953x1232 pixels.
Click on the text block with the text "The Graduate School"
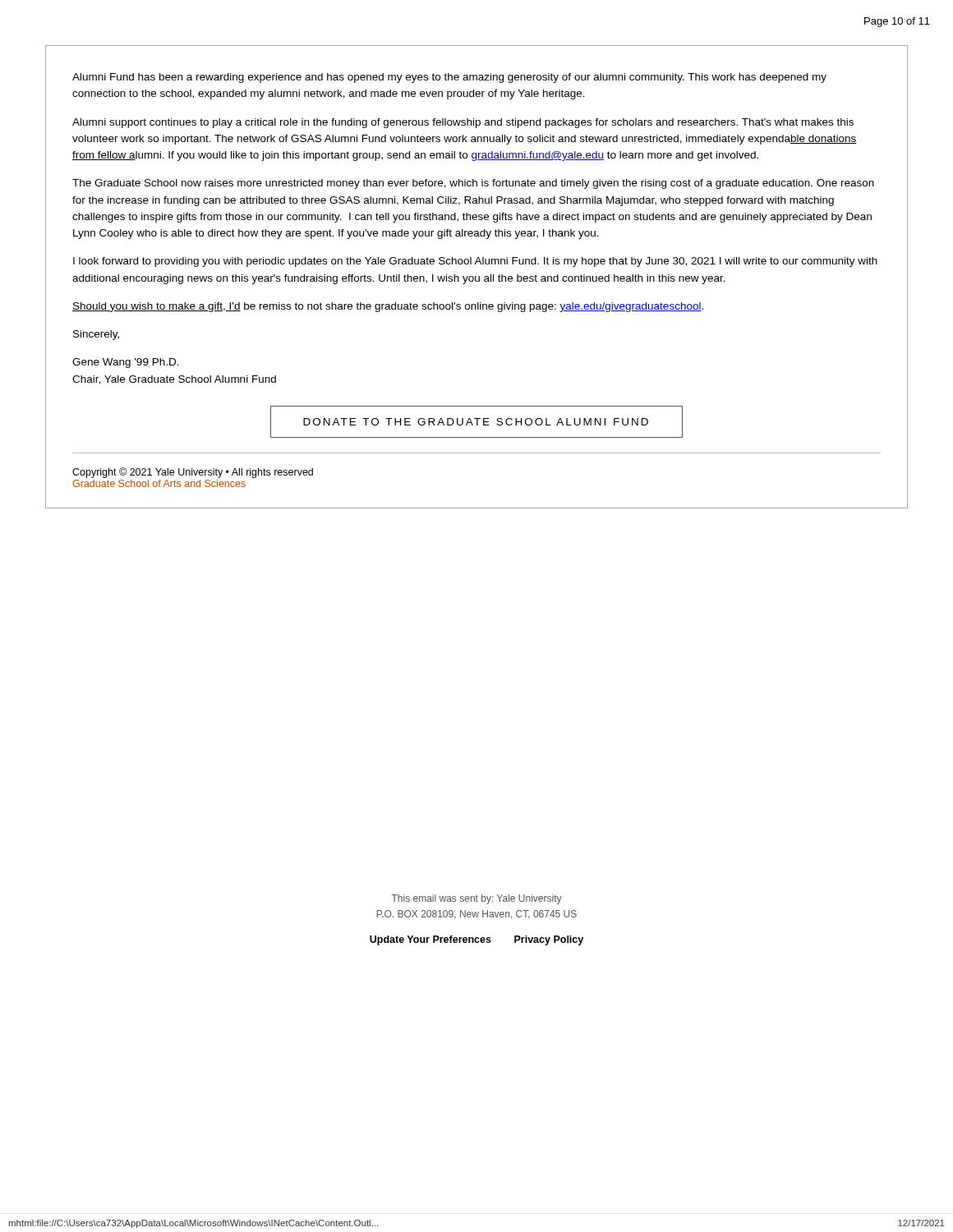[x=476, y=208]
